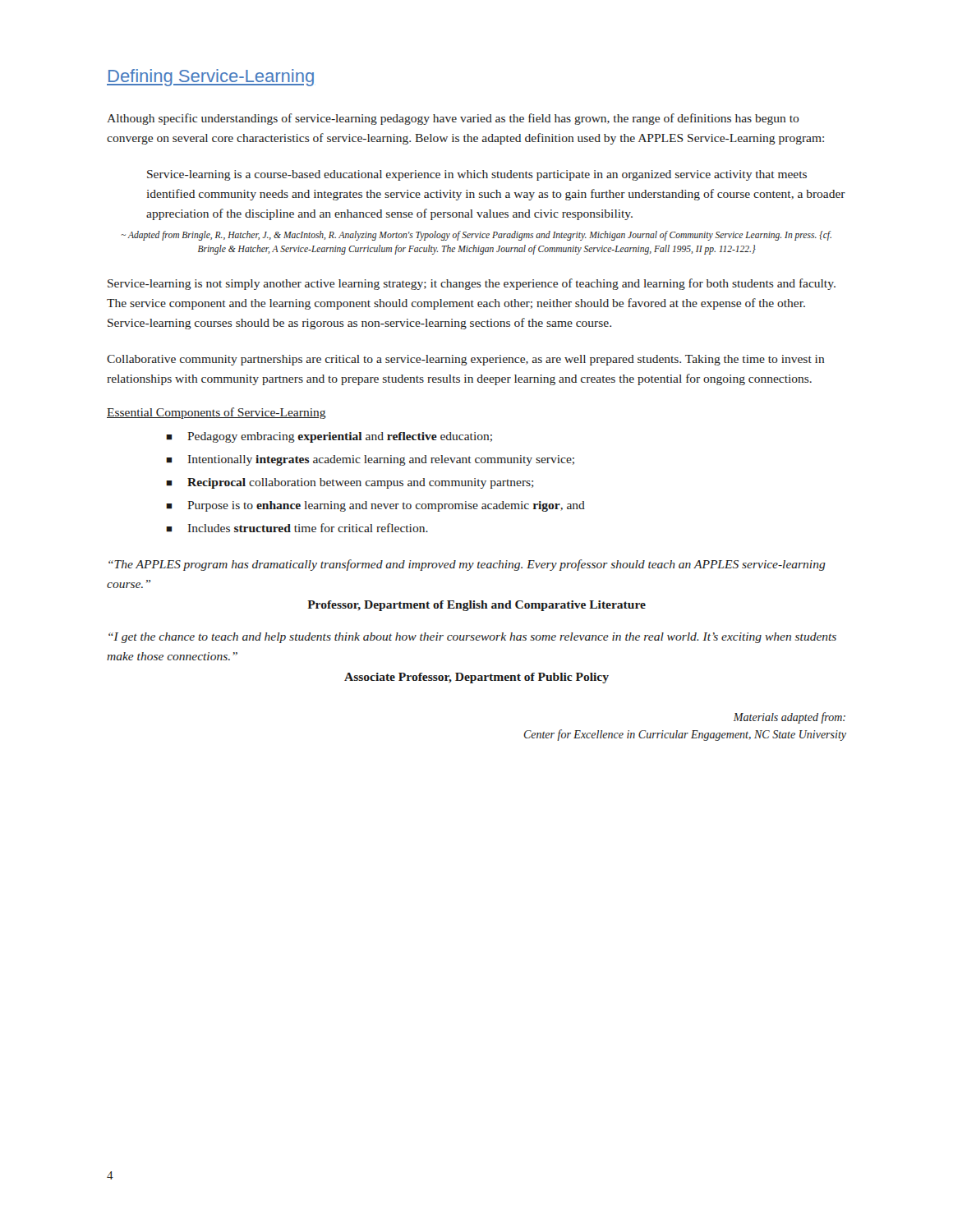Viewport: 953px width, 1232px height.
Task: Locate the text block starting "■Pedagogy embracing experiential and reflective education;"
Action: (329, 437)
